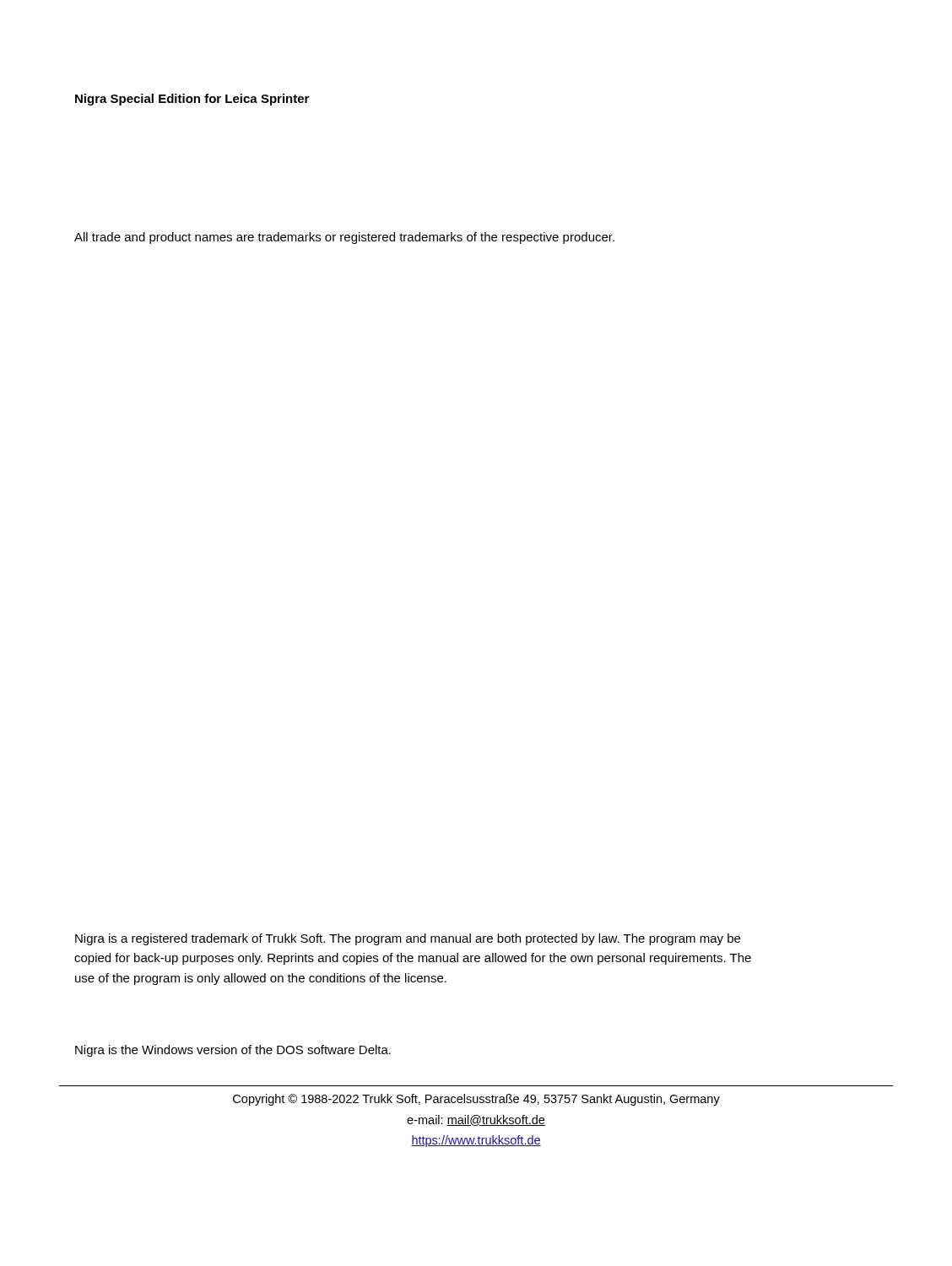952x1266 pixels.
Task: Navigate to the element starting "Nigra is a registered trademark of"
Action: [413, 958]
